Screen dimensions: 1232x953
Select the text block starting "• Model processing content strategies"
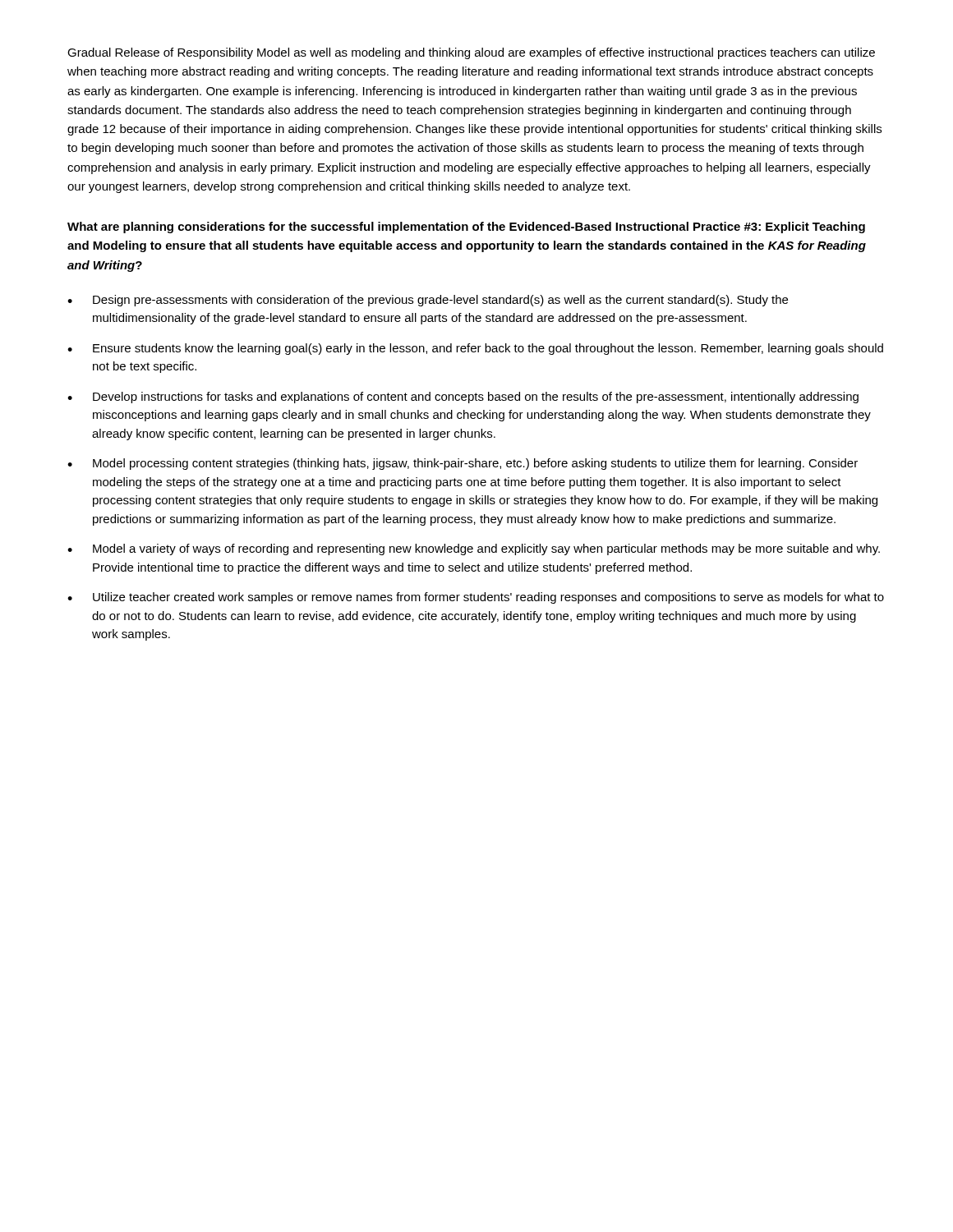pos(476,491)
